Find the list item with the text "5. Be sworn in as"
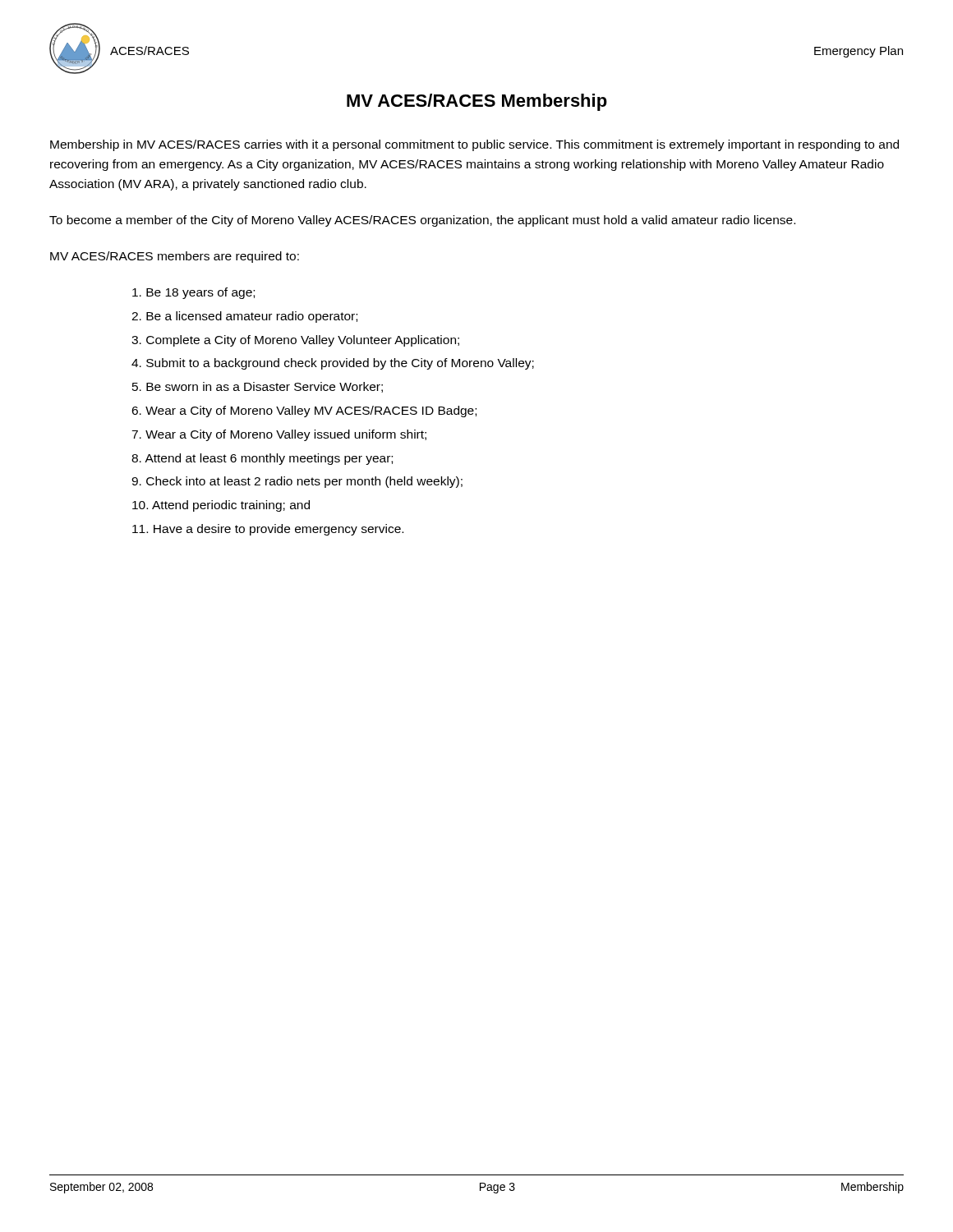Screen dimensions: 1232x953 click(258, 387)
